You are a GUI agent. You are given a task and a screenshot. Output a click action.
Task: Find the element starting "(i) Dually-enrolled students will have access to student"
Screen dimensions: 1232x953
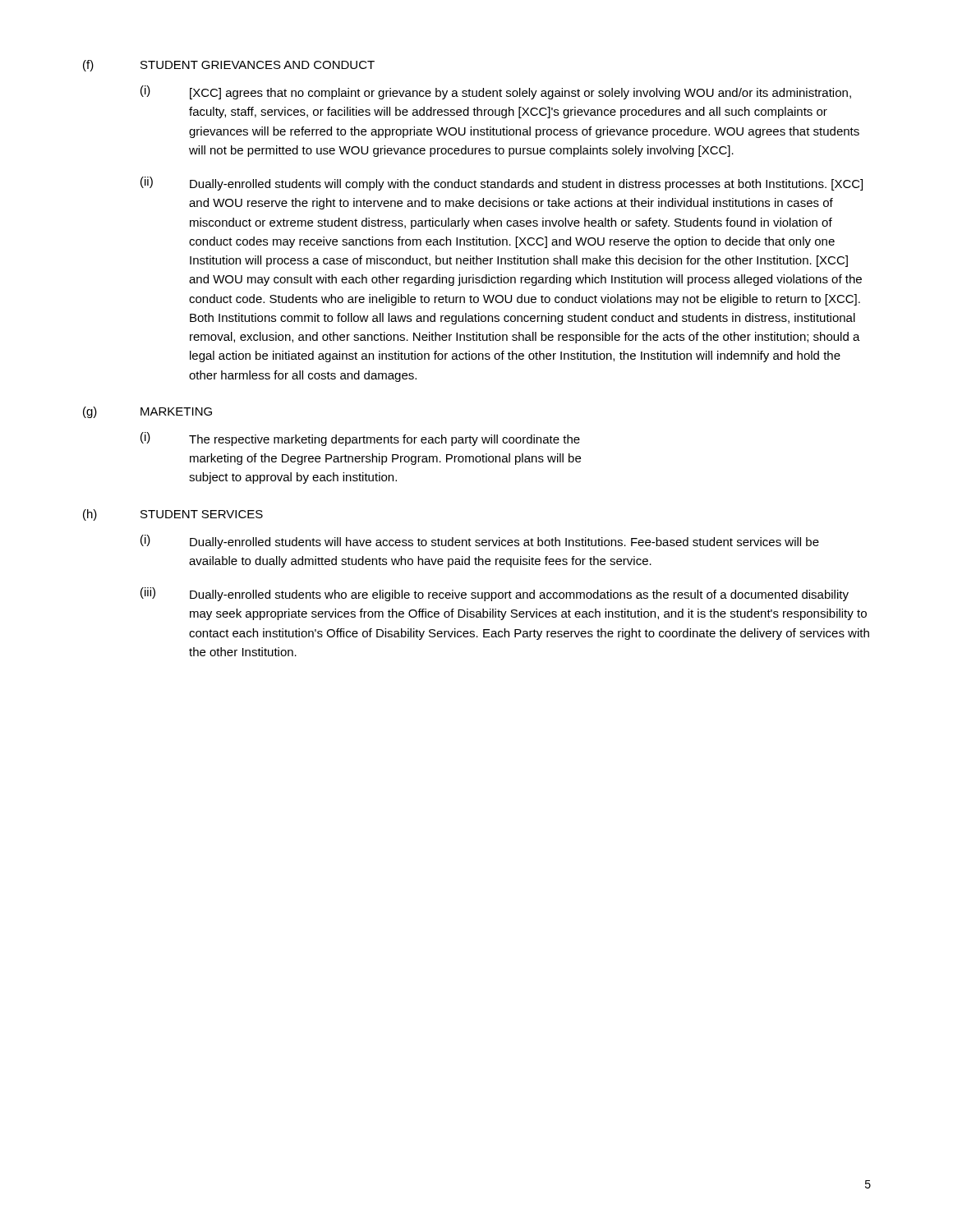point(476,551)
